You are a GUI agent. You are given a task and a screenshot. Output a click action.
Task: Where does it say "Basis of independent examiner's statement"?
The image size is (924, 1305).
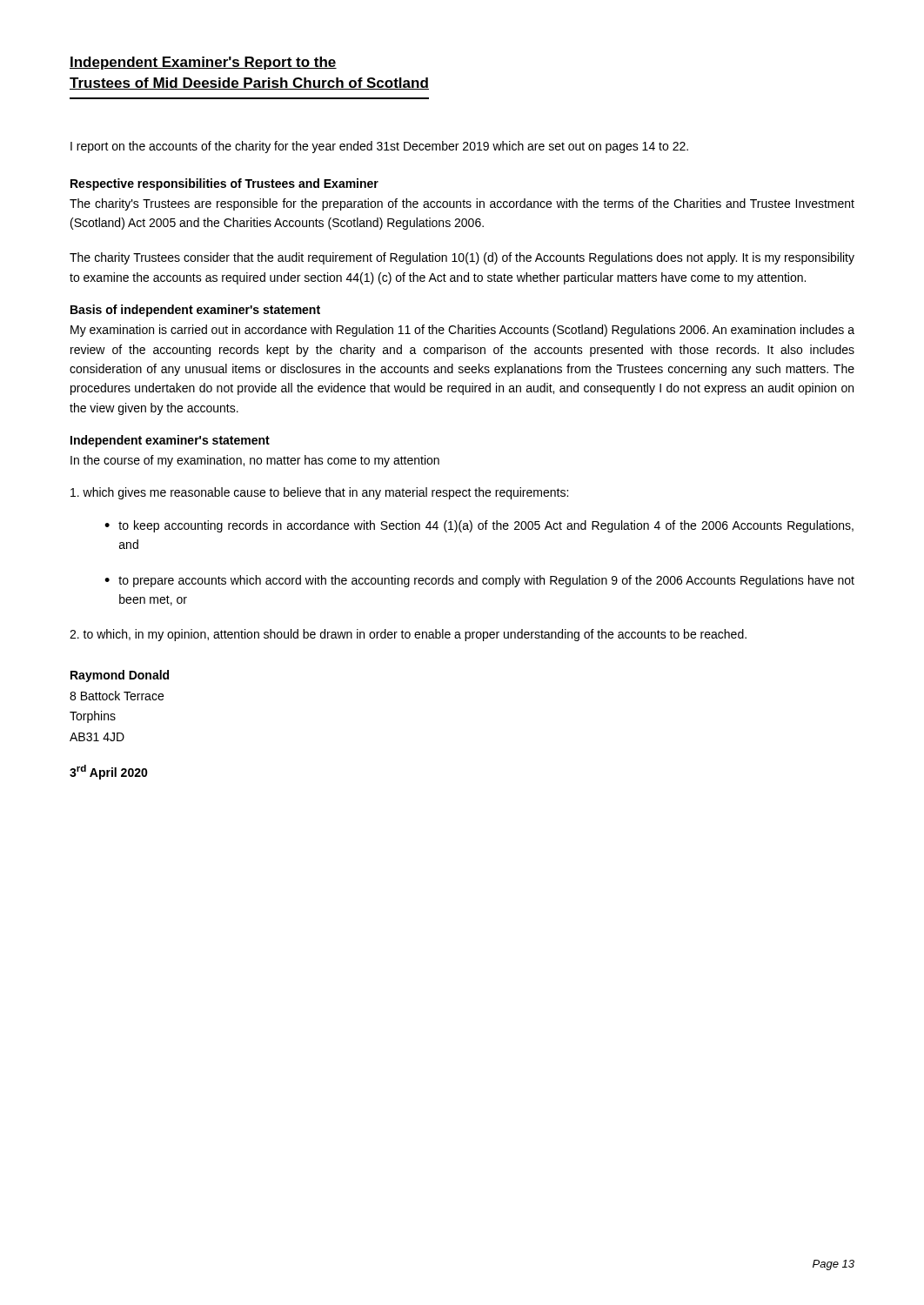coord(195,311)
